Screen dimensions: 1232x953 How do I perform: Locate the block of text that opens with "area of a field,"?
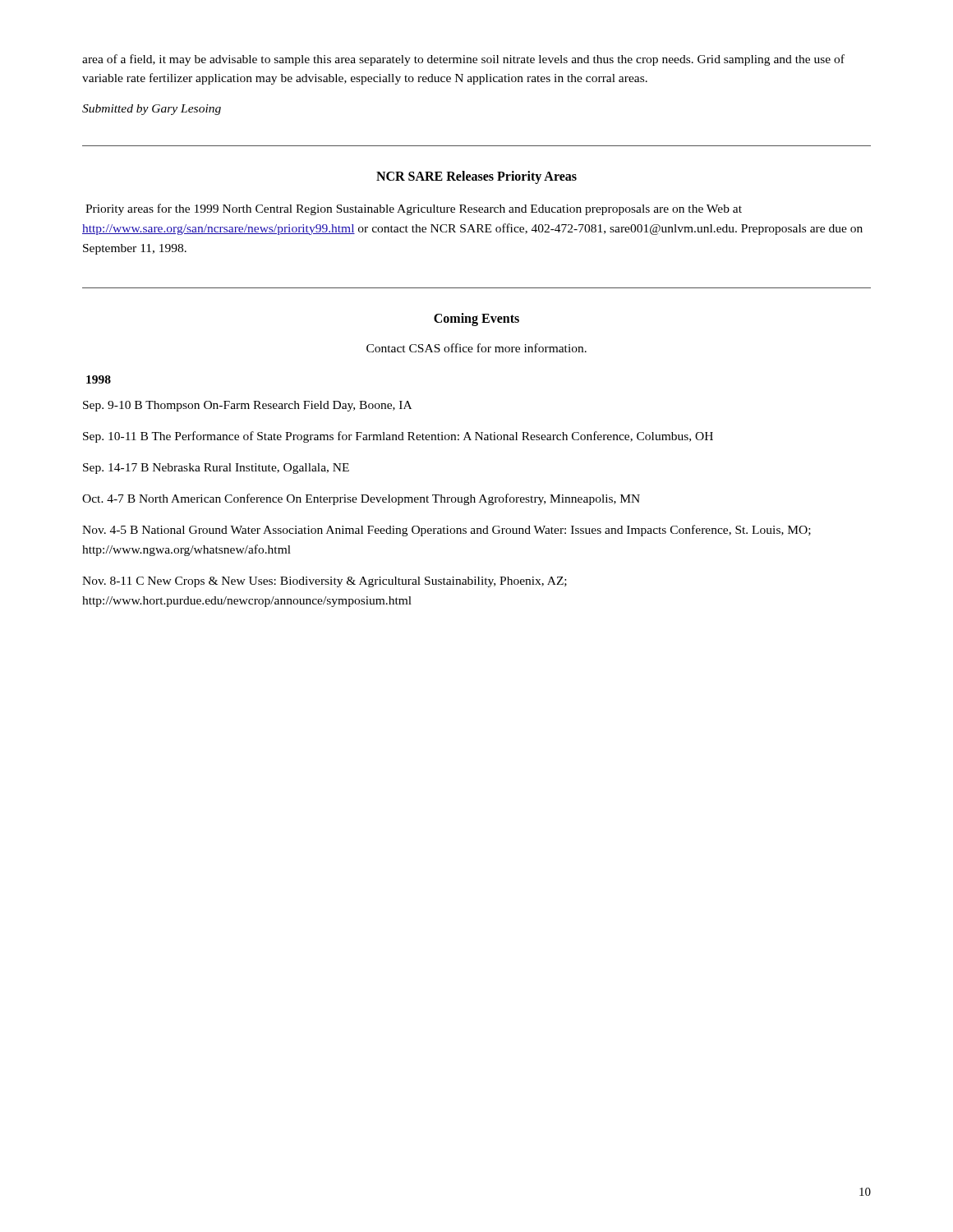click(463, 68)
